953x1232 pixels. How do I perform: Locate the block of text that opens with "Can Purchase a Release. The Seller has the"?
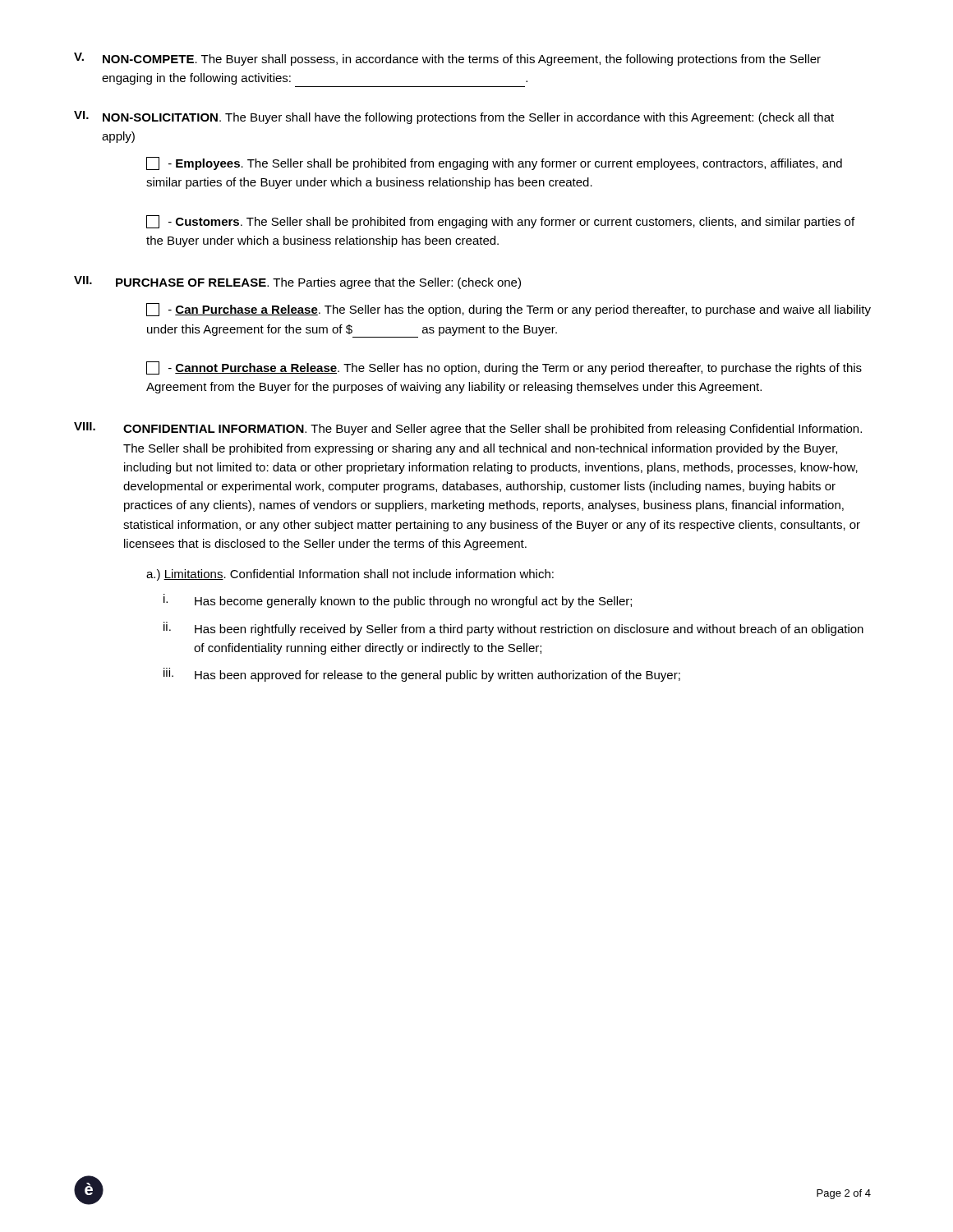pyautogui.click(x=509, y=319)
